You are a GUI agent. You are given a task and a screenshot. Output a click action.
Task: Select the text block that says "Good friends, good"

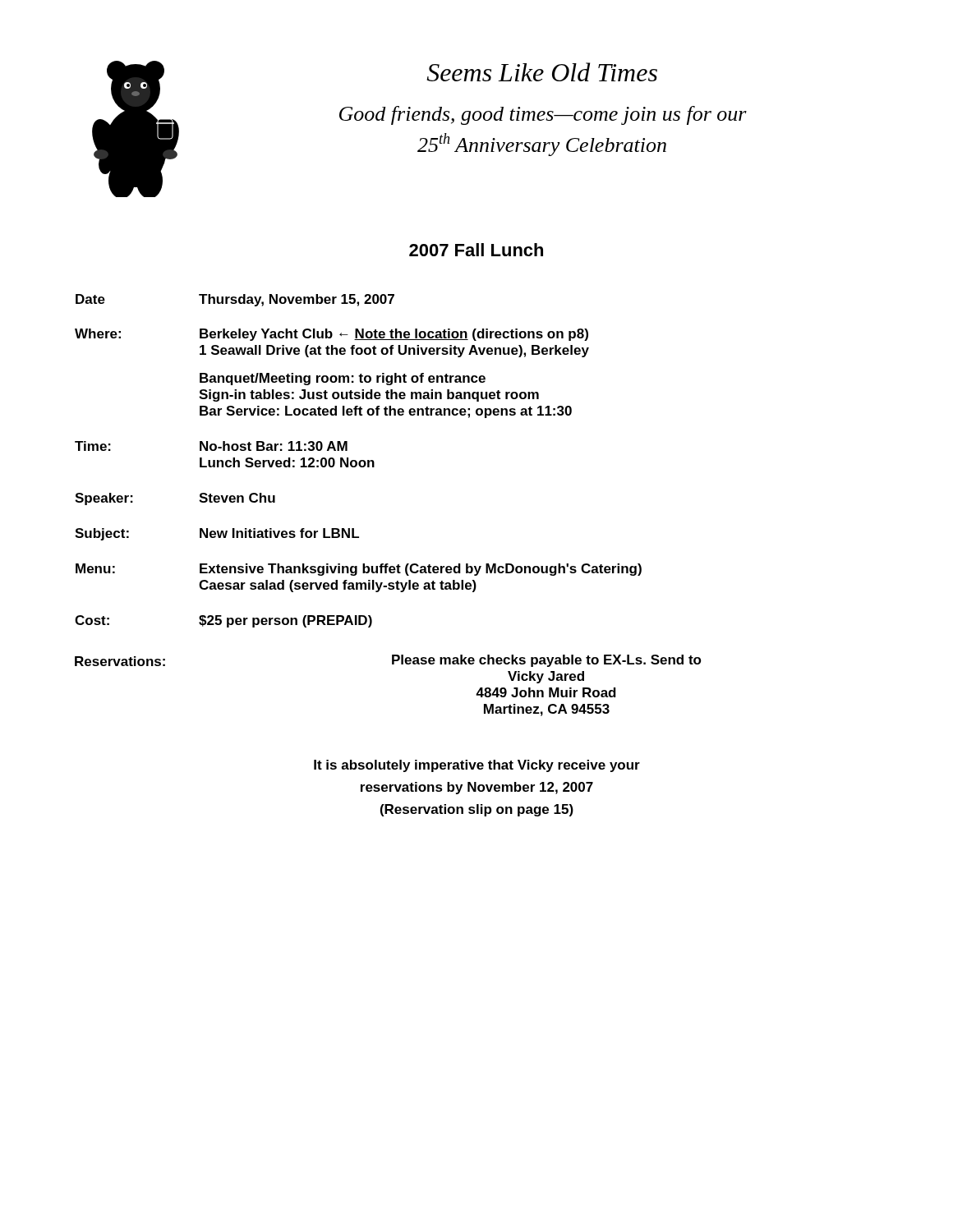(542, 129)
